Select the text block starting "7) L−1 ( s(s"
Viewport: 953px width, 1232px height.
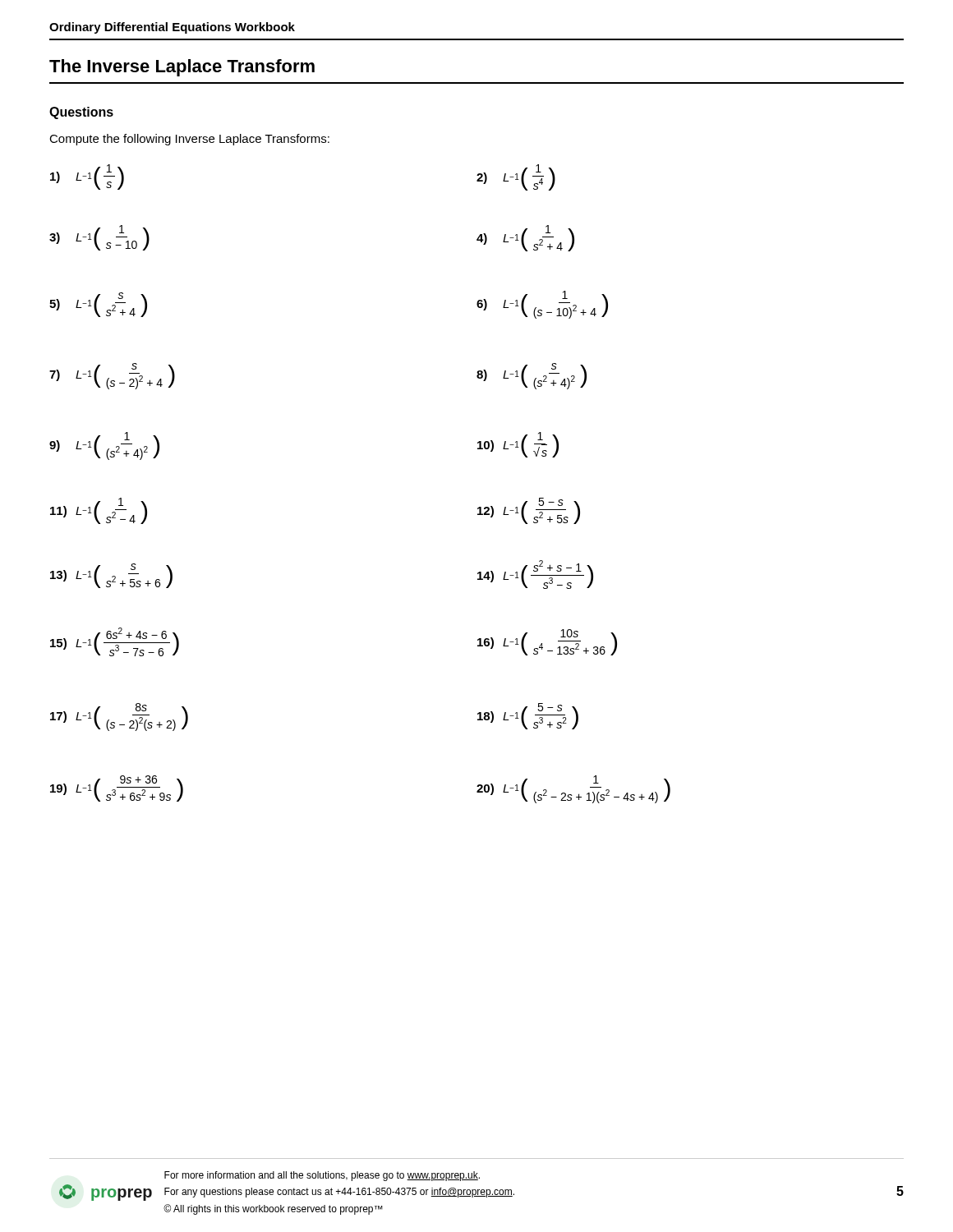pos(113,374)
